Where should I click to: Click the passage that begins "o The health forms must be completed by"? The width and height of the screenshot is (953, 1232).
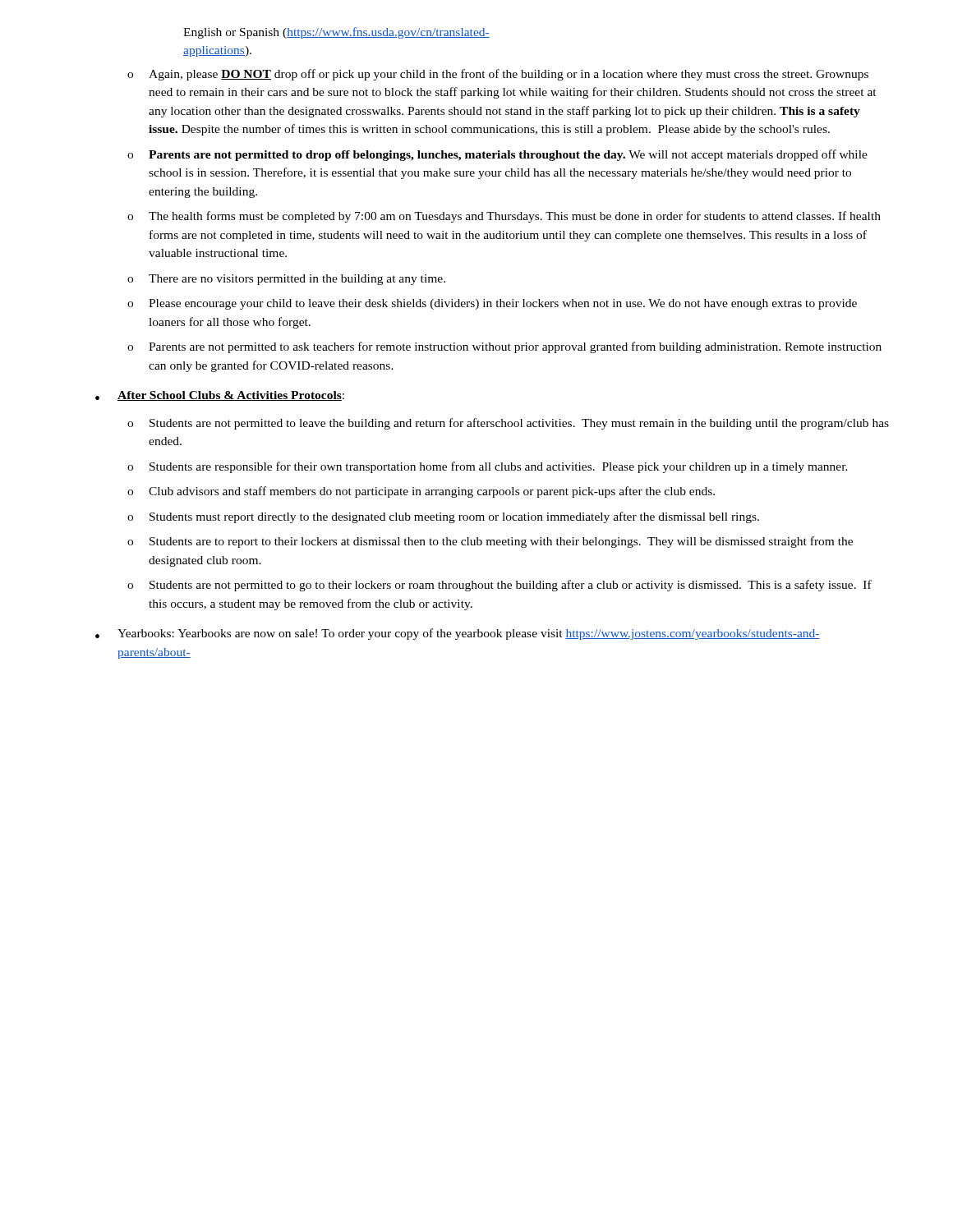pyautogui.click(x=509, y=235)
